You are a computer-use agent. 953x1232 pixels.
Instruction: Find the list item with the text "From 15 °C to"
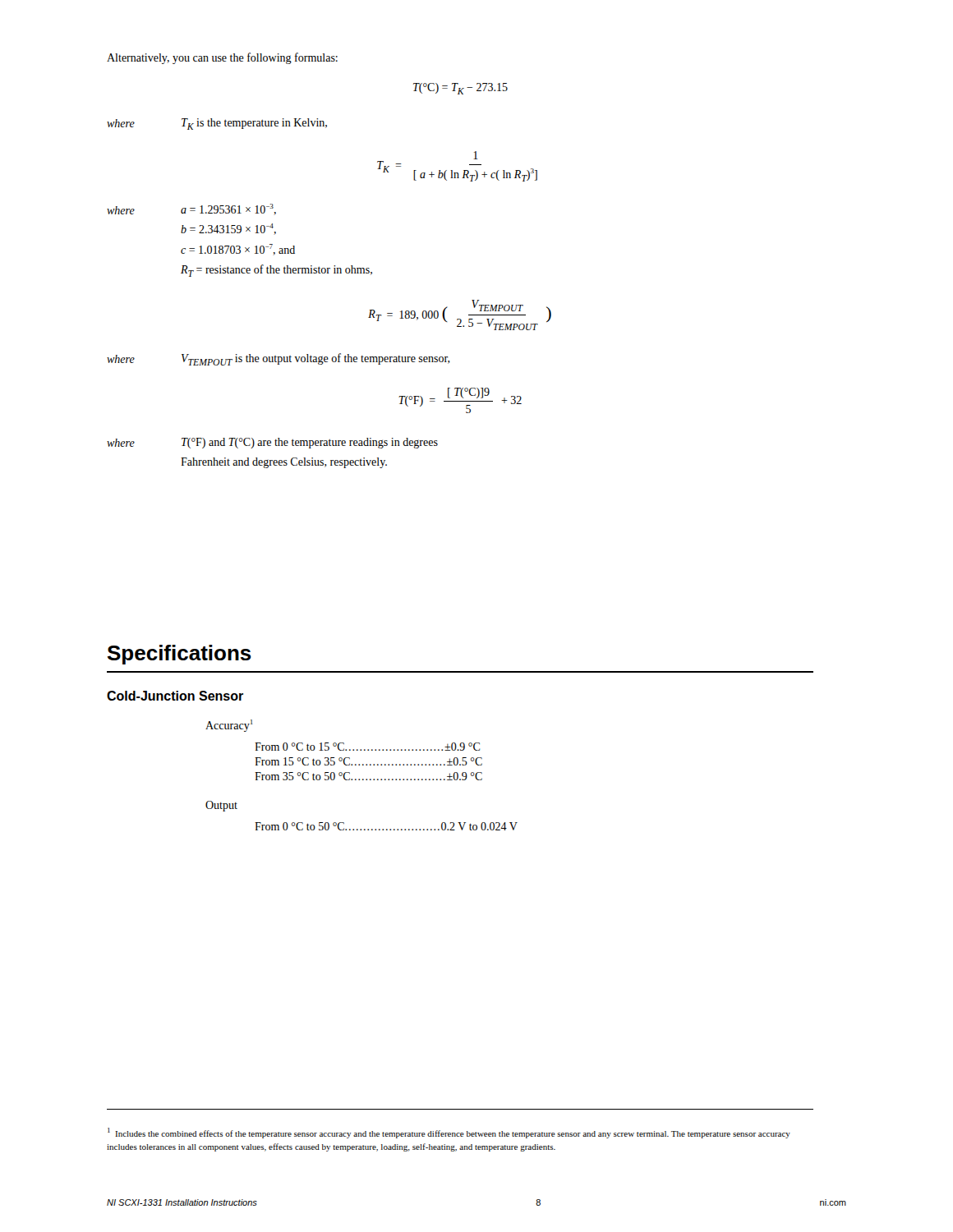coord(369,762)
